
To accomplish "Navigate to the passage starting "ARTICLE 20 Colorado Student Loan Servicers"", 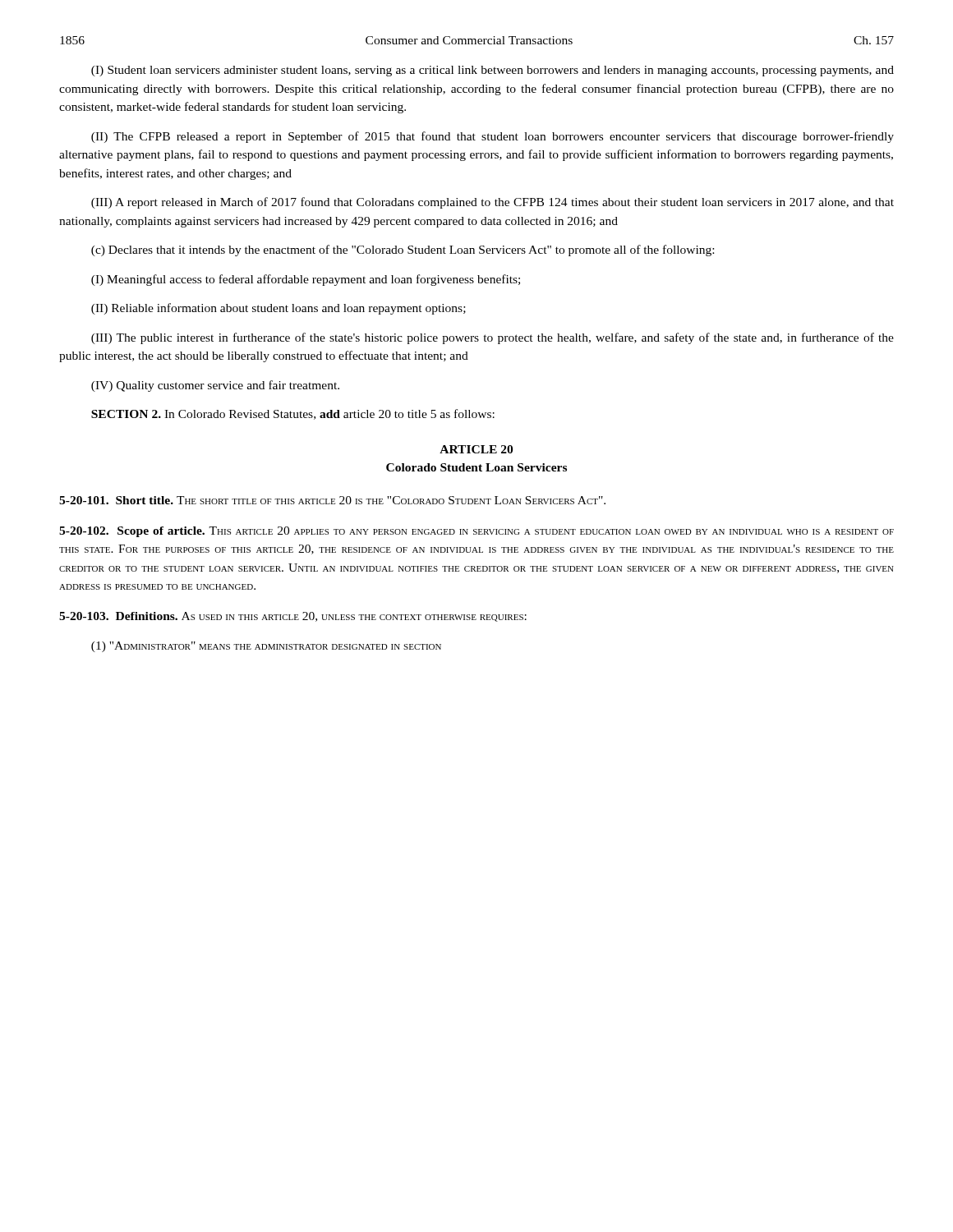I will [x=476, y=458].
